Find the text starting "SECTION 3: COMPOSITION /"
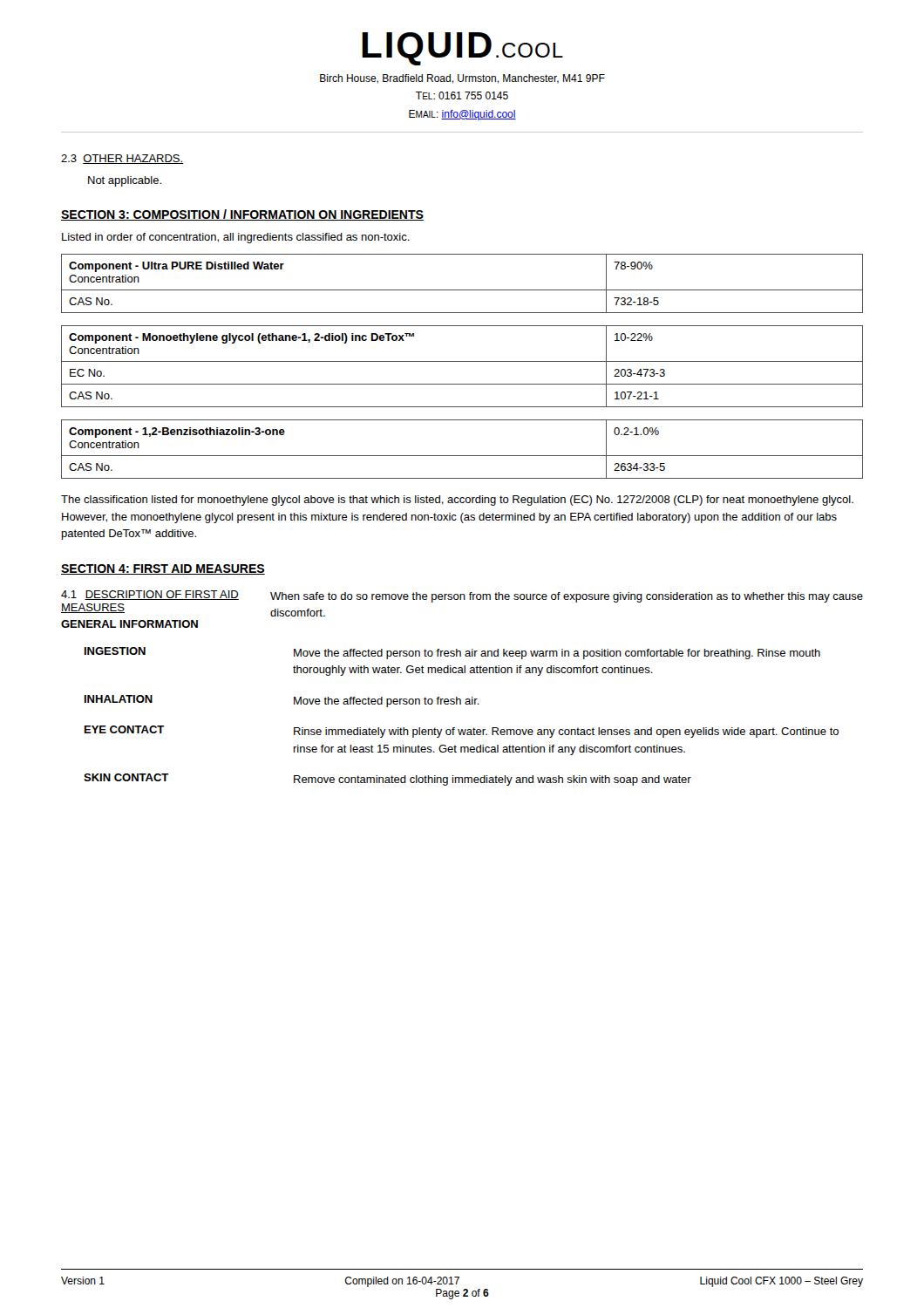924x1308 pixels. (x=242, y=215)
